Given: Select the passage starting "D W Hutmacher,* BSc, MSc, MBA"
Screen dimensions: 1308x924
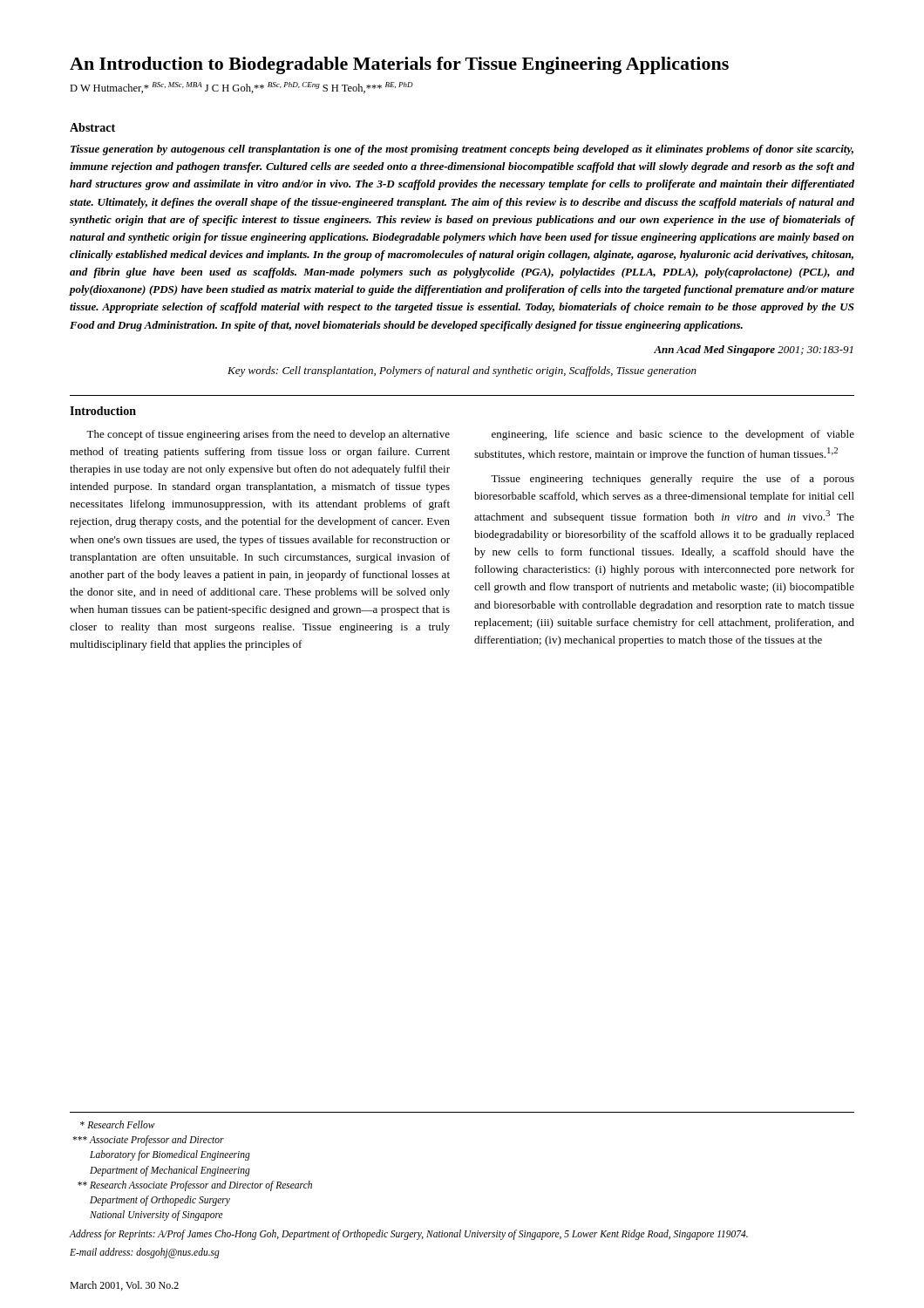Looking at the screenshot, I should (241, 87).
